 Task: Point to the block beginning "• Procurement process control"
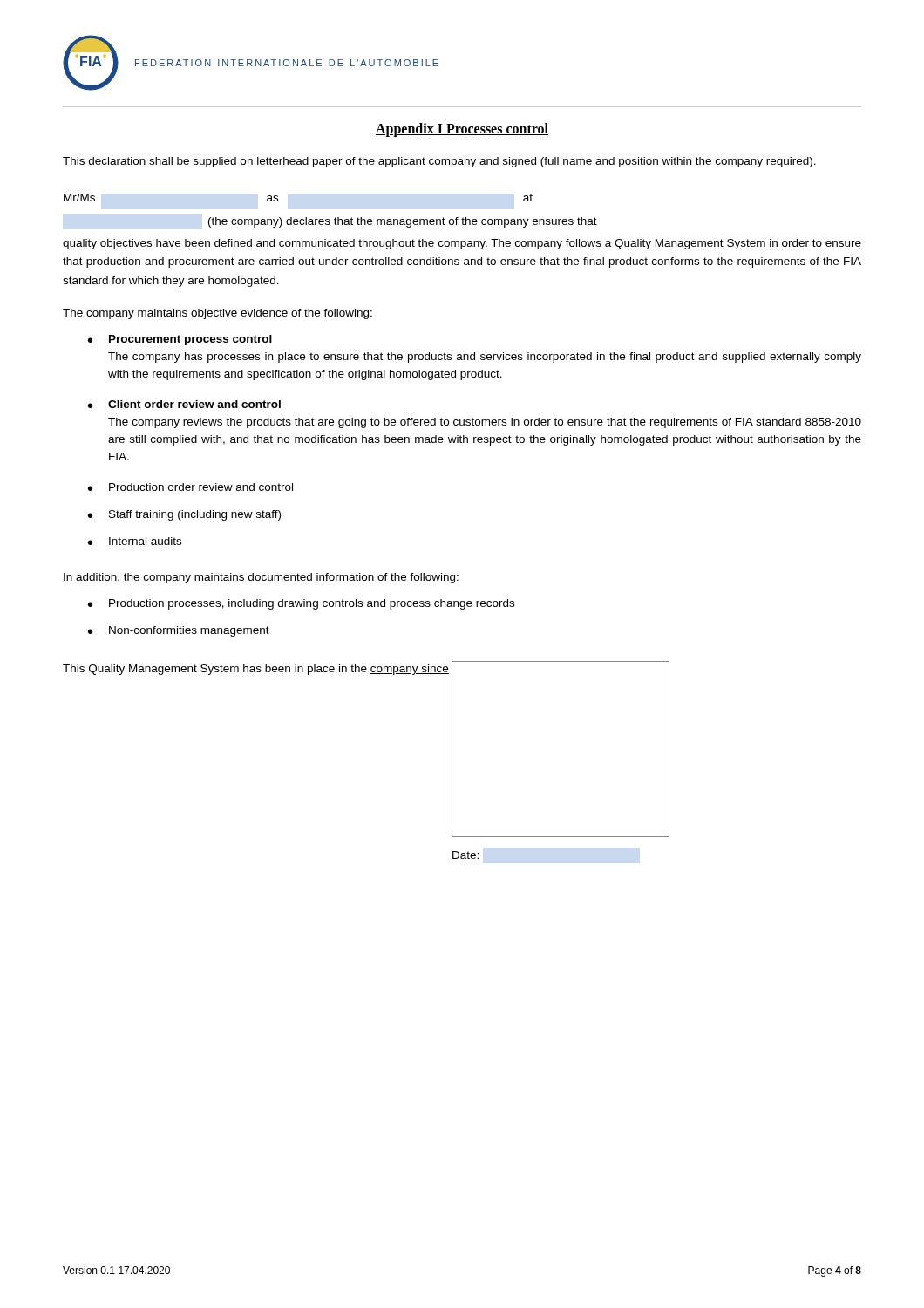[x=474, y=357]
